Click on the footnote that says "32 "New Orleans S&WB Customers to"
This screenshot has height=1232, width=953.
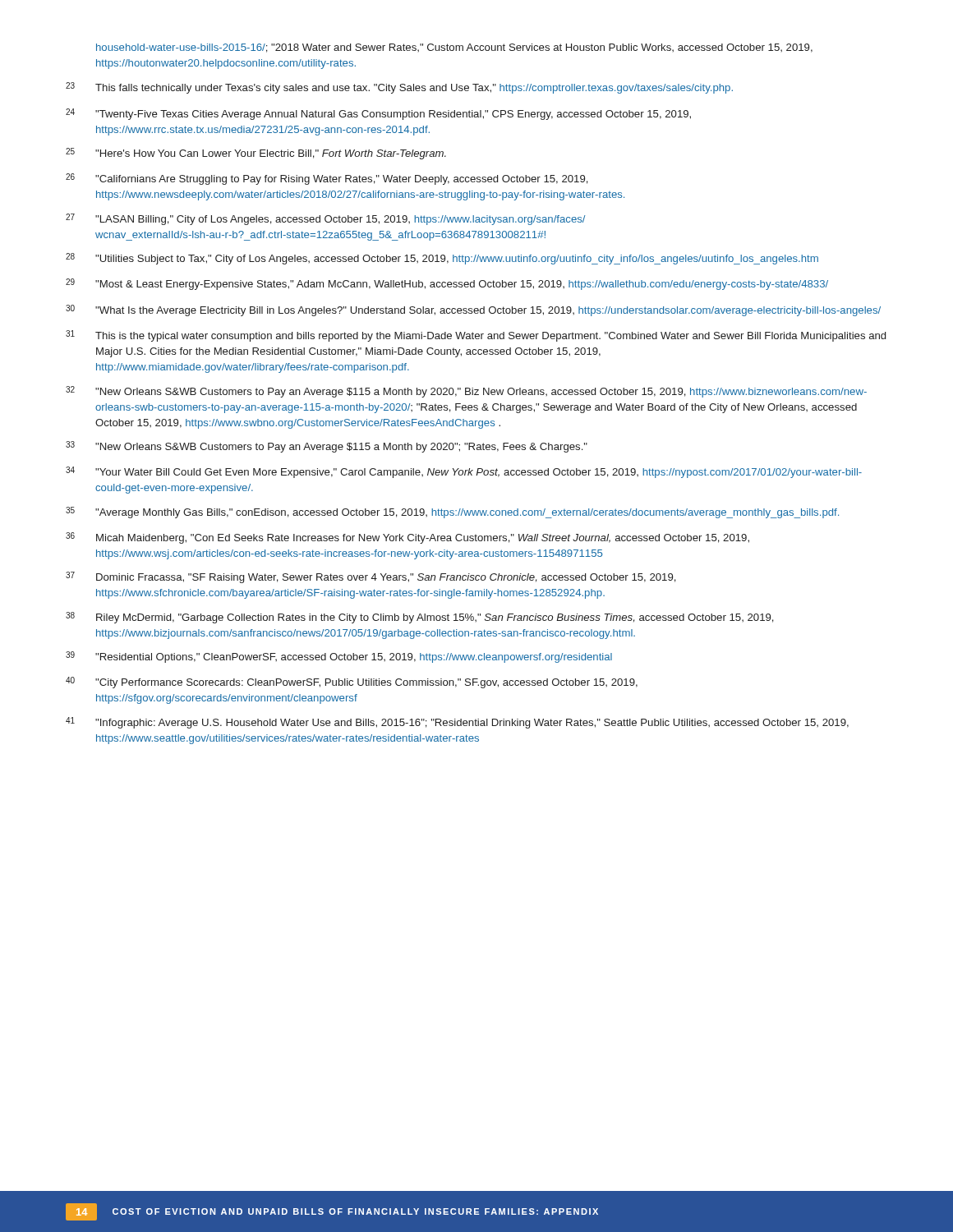click(476, 407)
